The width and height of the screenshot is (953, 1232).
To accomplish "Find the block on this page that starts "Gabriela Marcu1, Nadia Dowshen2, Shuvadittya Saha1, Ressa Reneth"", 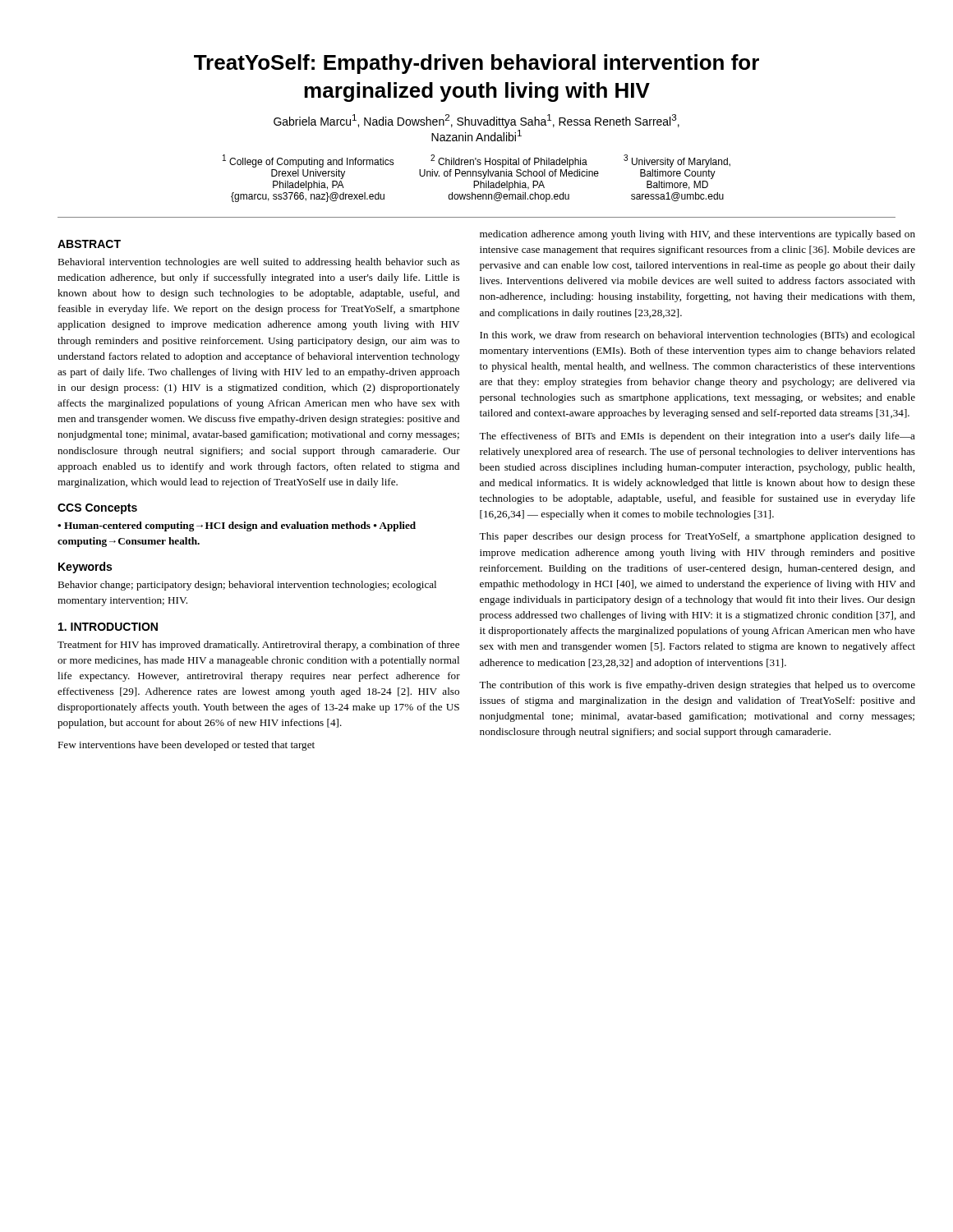I will point(476,128).
